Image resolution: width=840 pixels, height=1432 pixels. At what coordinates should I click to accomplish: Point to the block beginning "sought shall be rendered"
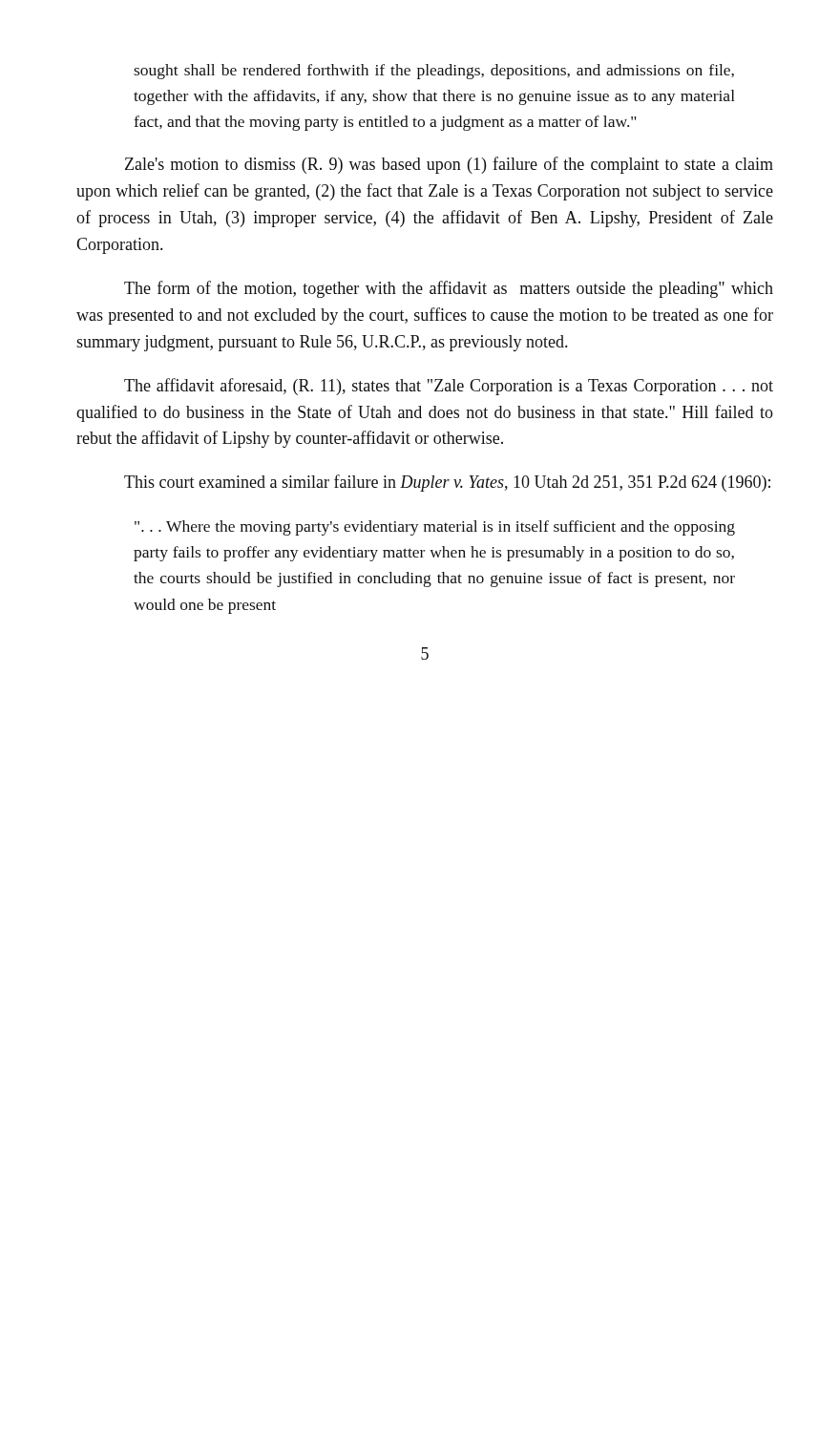click(434, 96)
